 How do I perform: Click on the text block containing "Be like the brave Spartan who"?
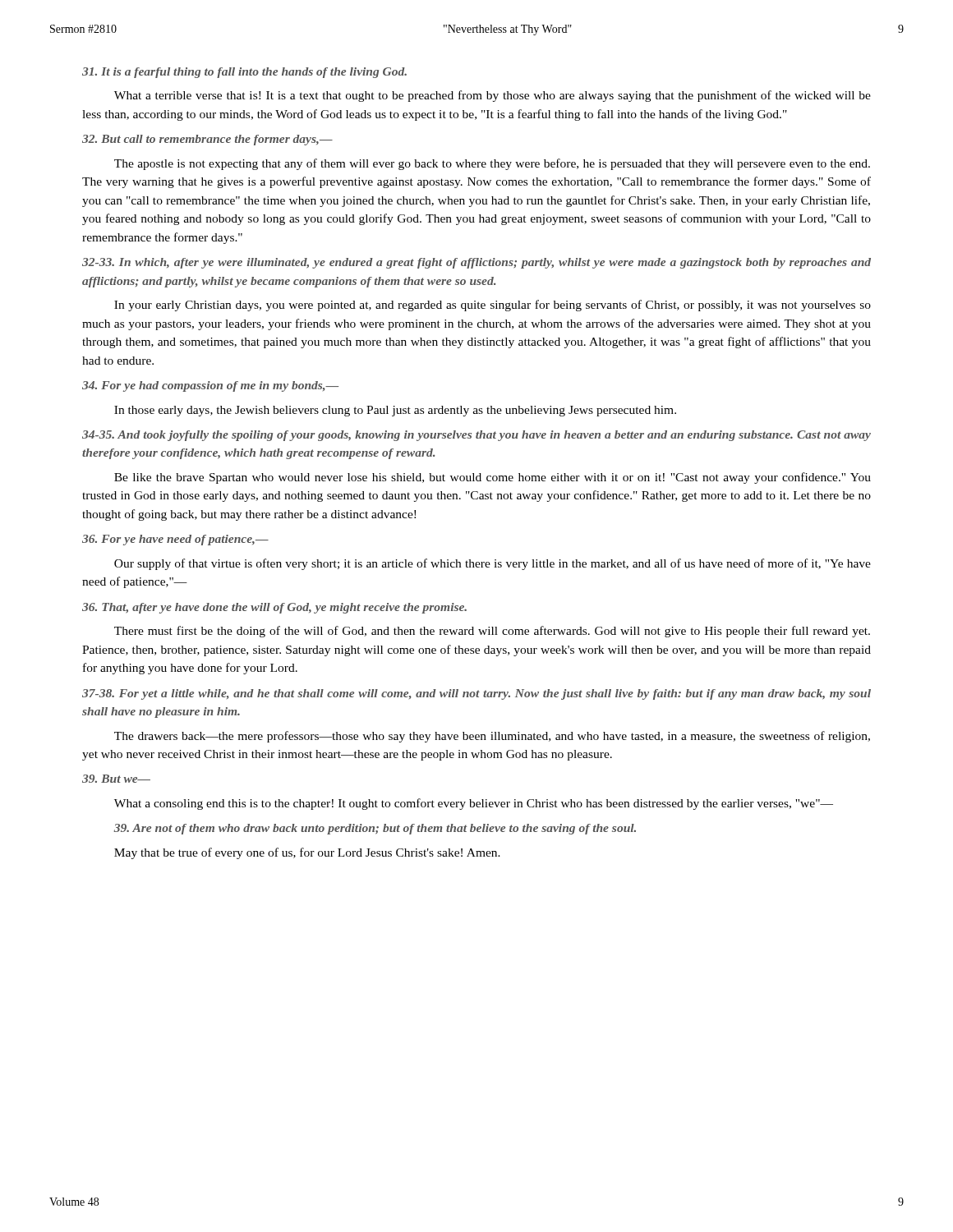tap(476, 496)
